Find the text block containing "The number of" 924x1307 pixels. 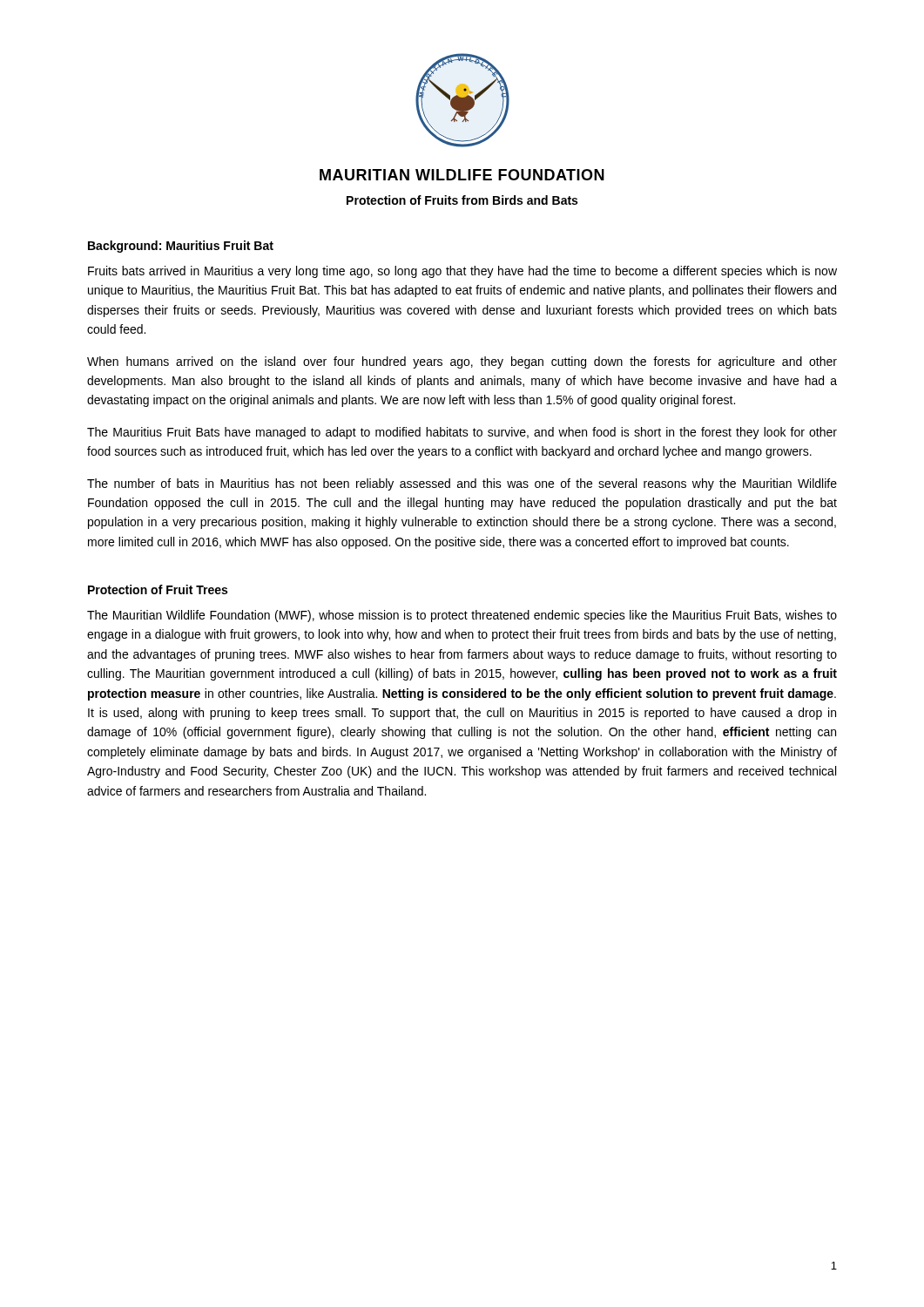click(462, 512)
